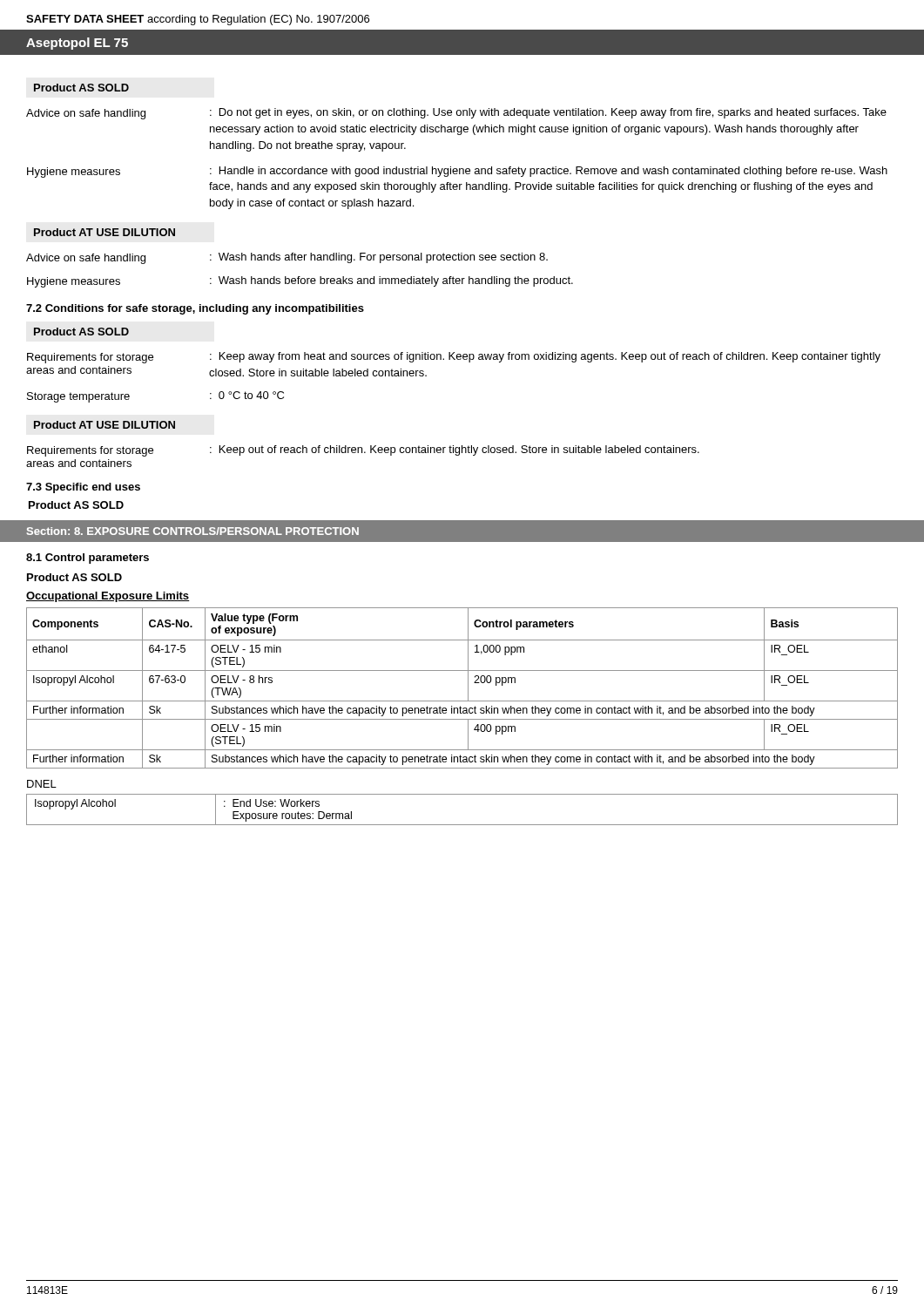Viewport: 924px width, 1307px height.
Task: Point to the text starting "Hygiene measures : Wash hands before breaks and"
Action: pyautogui.click(x=462, y=281)
